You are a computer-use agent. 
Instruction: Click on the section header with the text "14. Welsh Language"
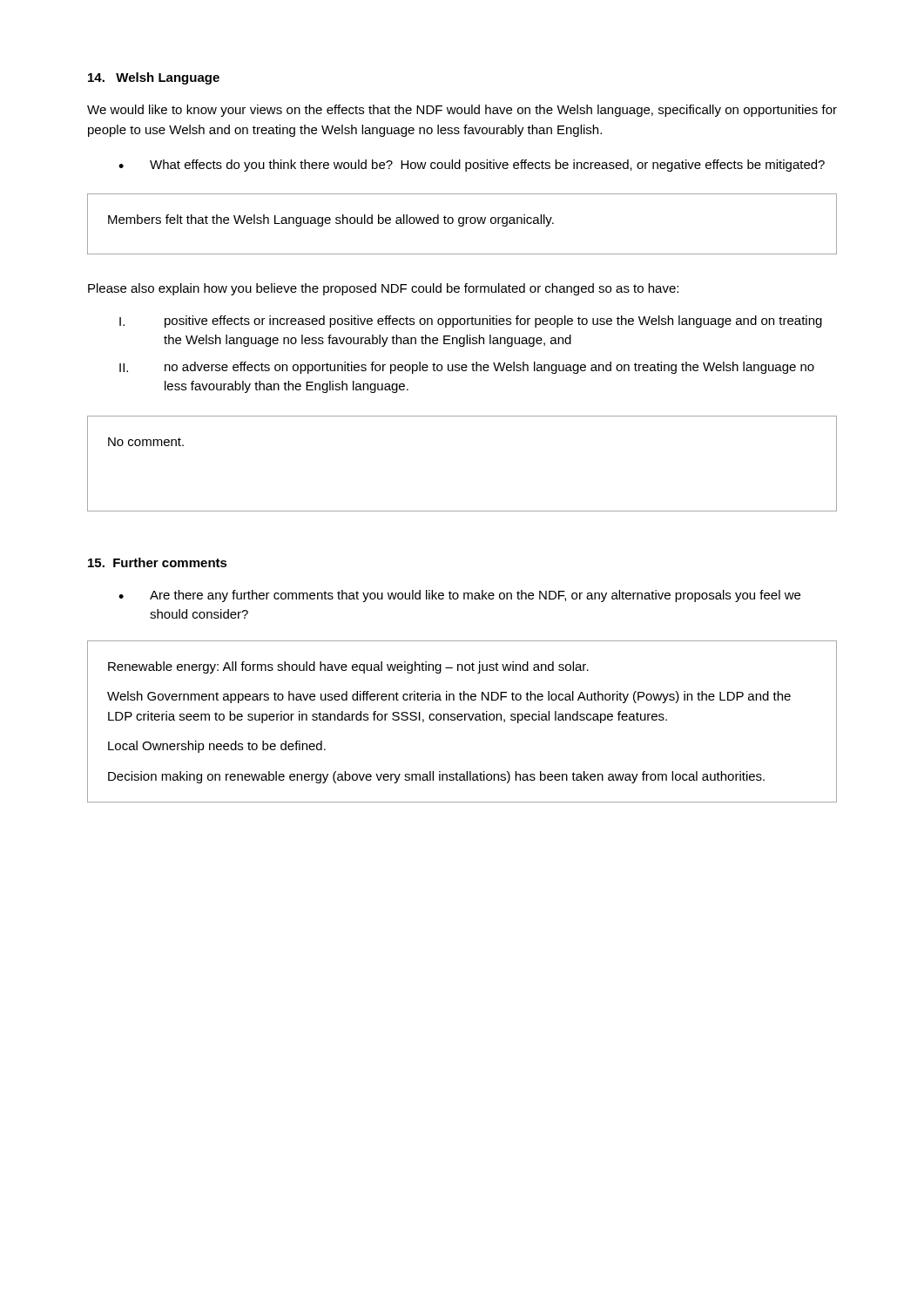(153, 77)
